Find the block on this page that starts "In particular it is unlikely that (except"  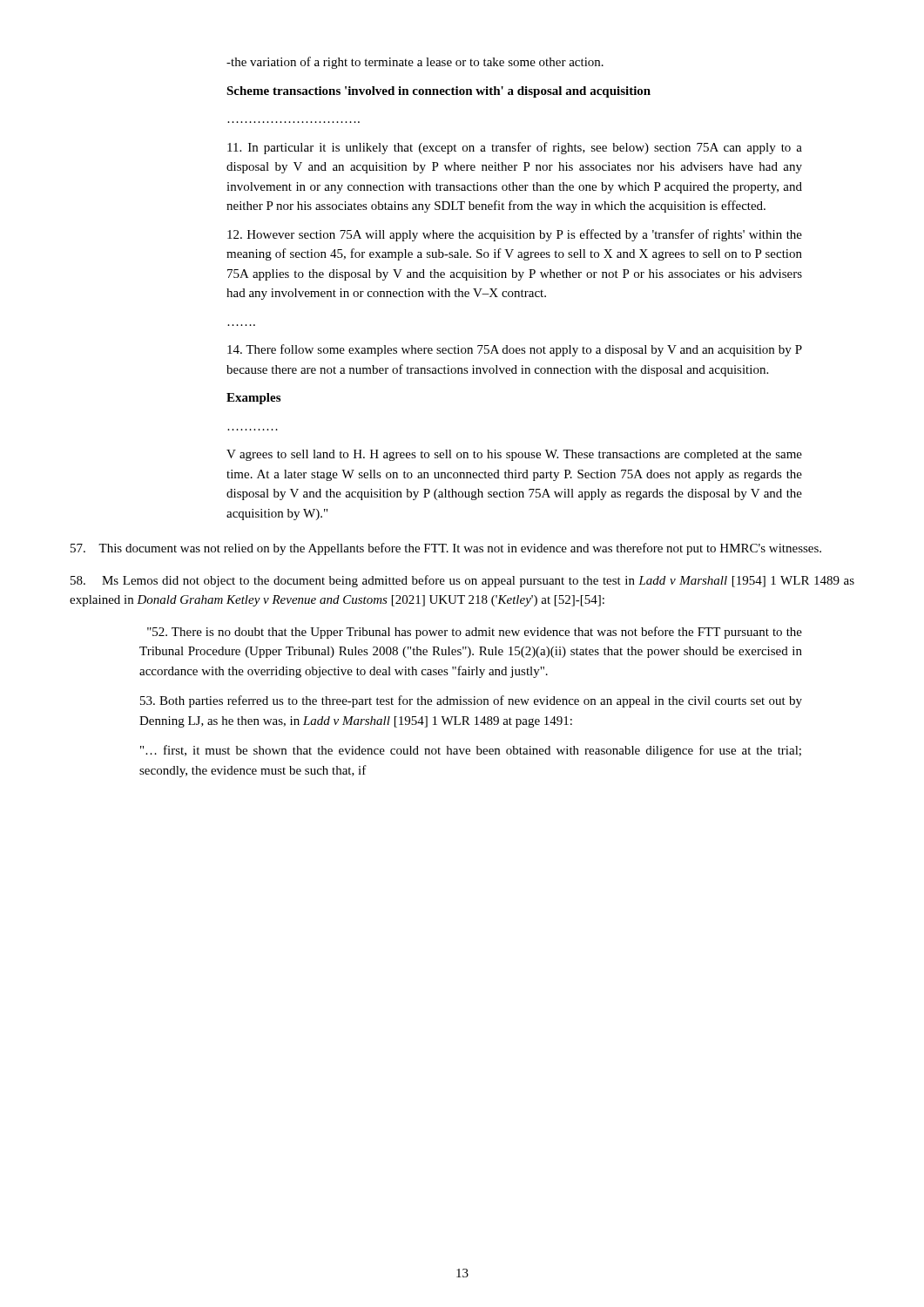514,176
